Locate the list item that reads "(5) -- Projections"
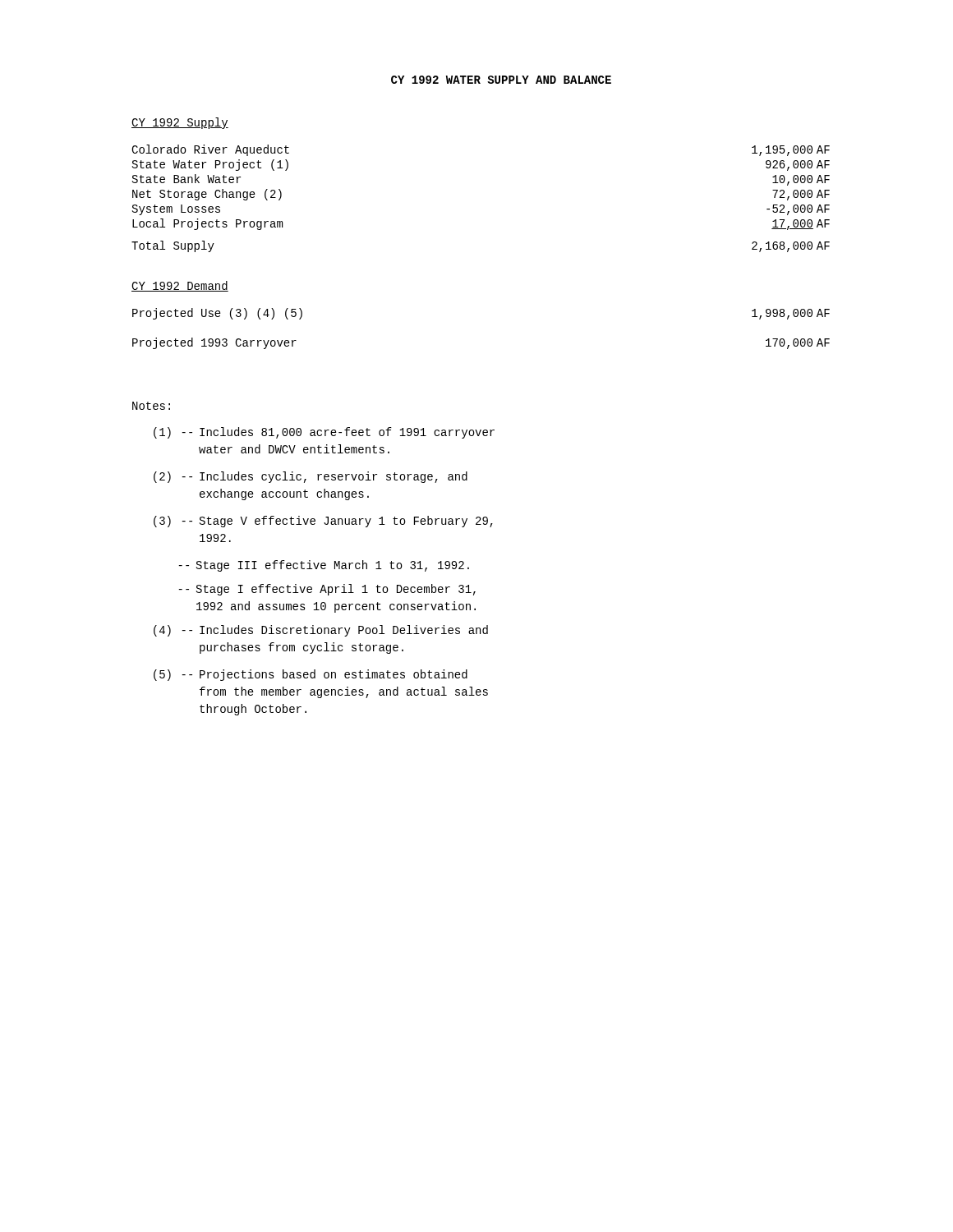Viewport: 953px width, 1232px height. coord(311,675)
